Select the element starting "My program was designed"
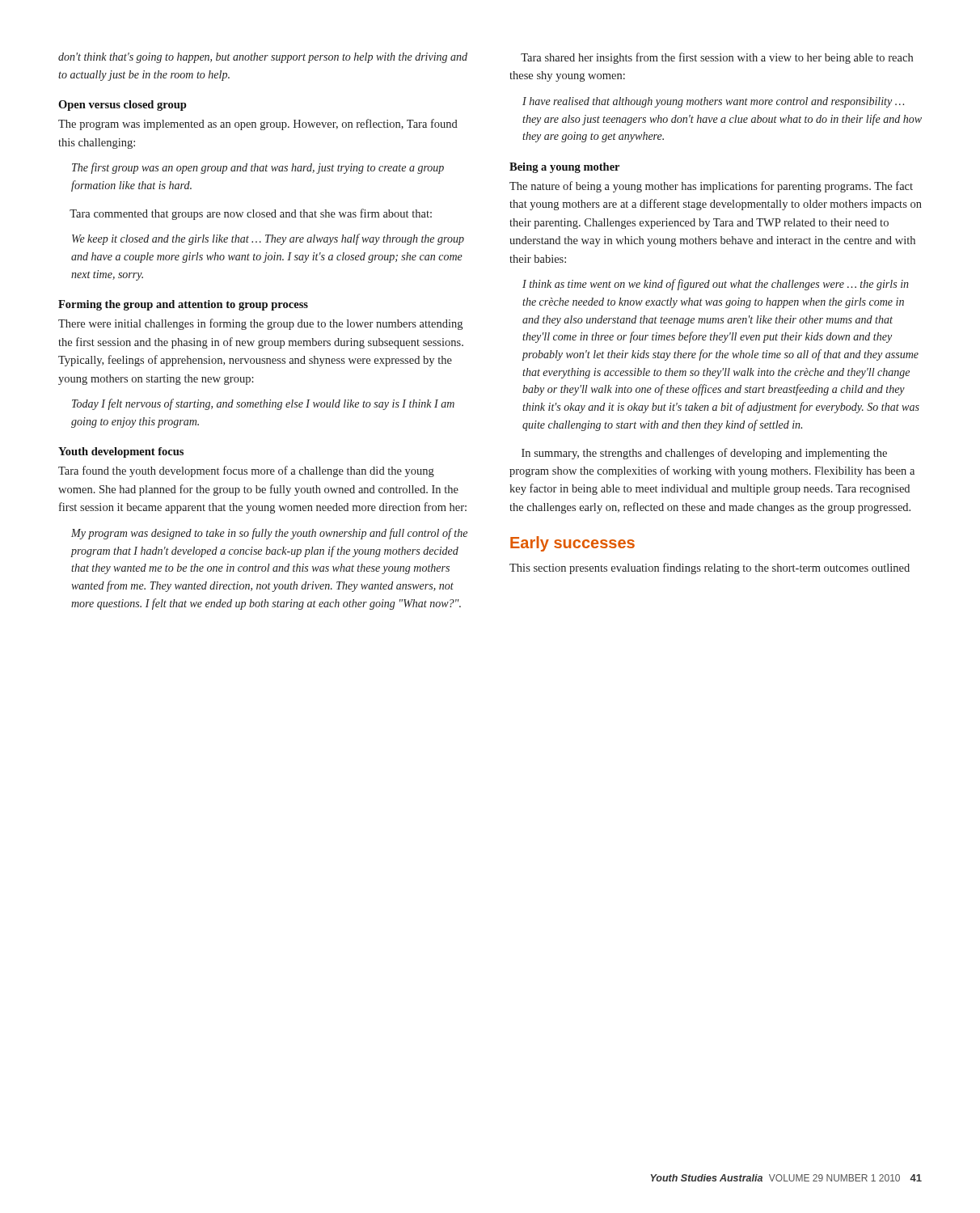The image size is (980, 1213). (x=269, y=568)
